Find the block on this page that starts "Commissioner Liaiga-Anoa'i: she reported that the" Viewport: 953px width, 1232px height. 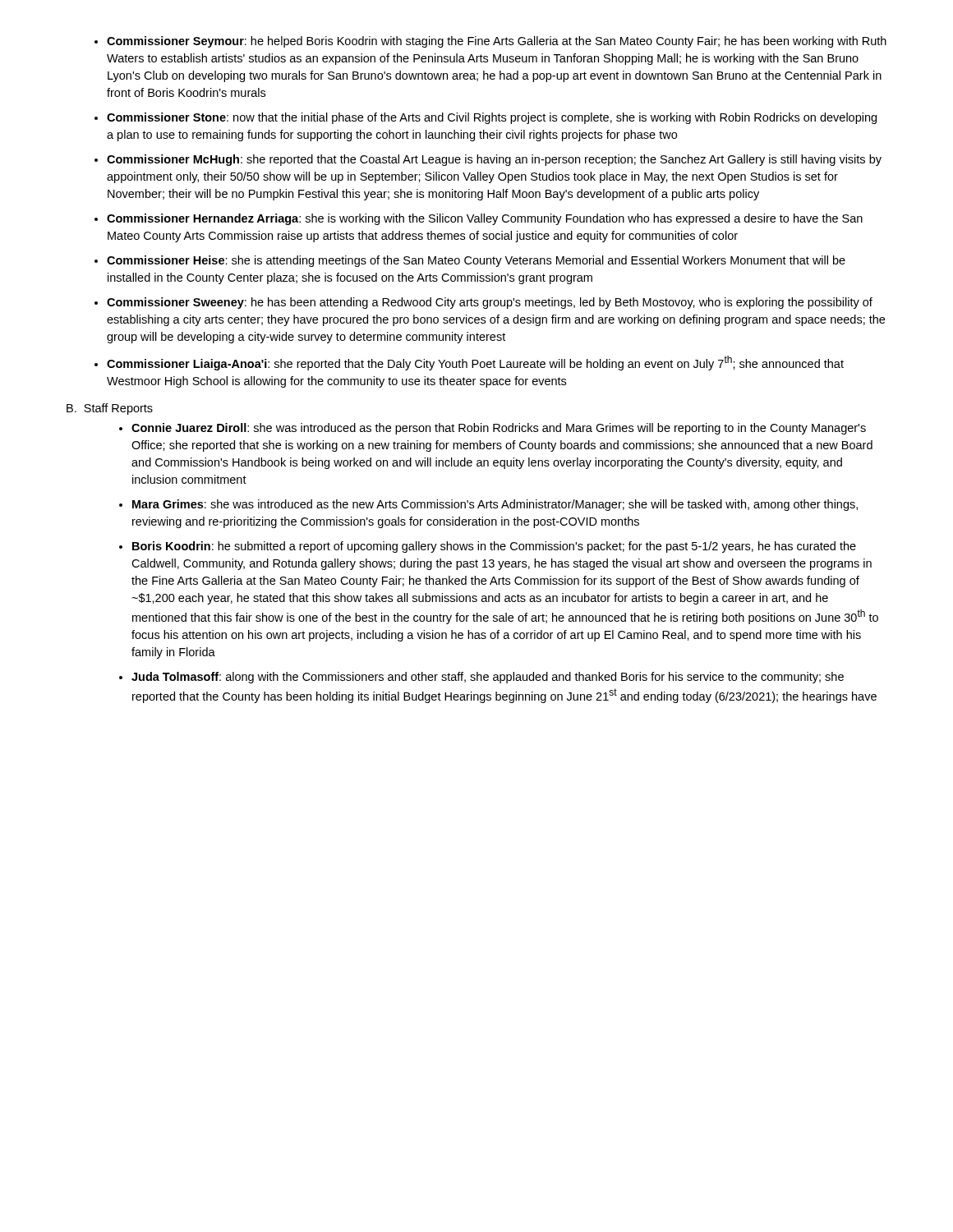click(x=497, y=372)
